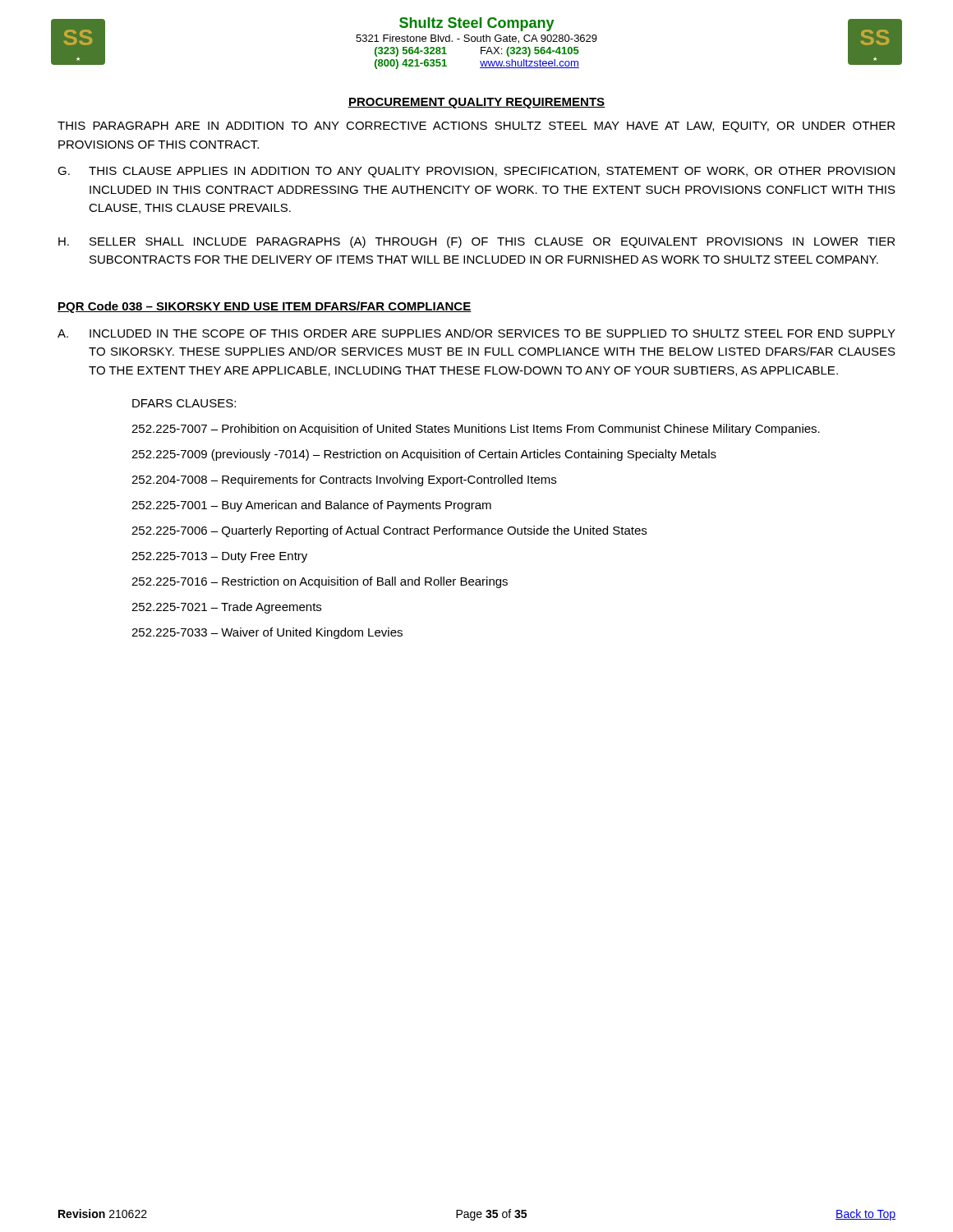Screen dimensions: 1232x953
Task: Select the text block starting "PROCUREMENT QUALITY REQUIREMENTS"
Action: (476, 101)
